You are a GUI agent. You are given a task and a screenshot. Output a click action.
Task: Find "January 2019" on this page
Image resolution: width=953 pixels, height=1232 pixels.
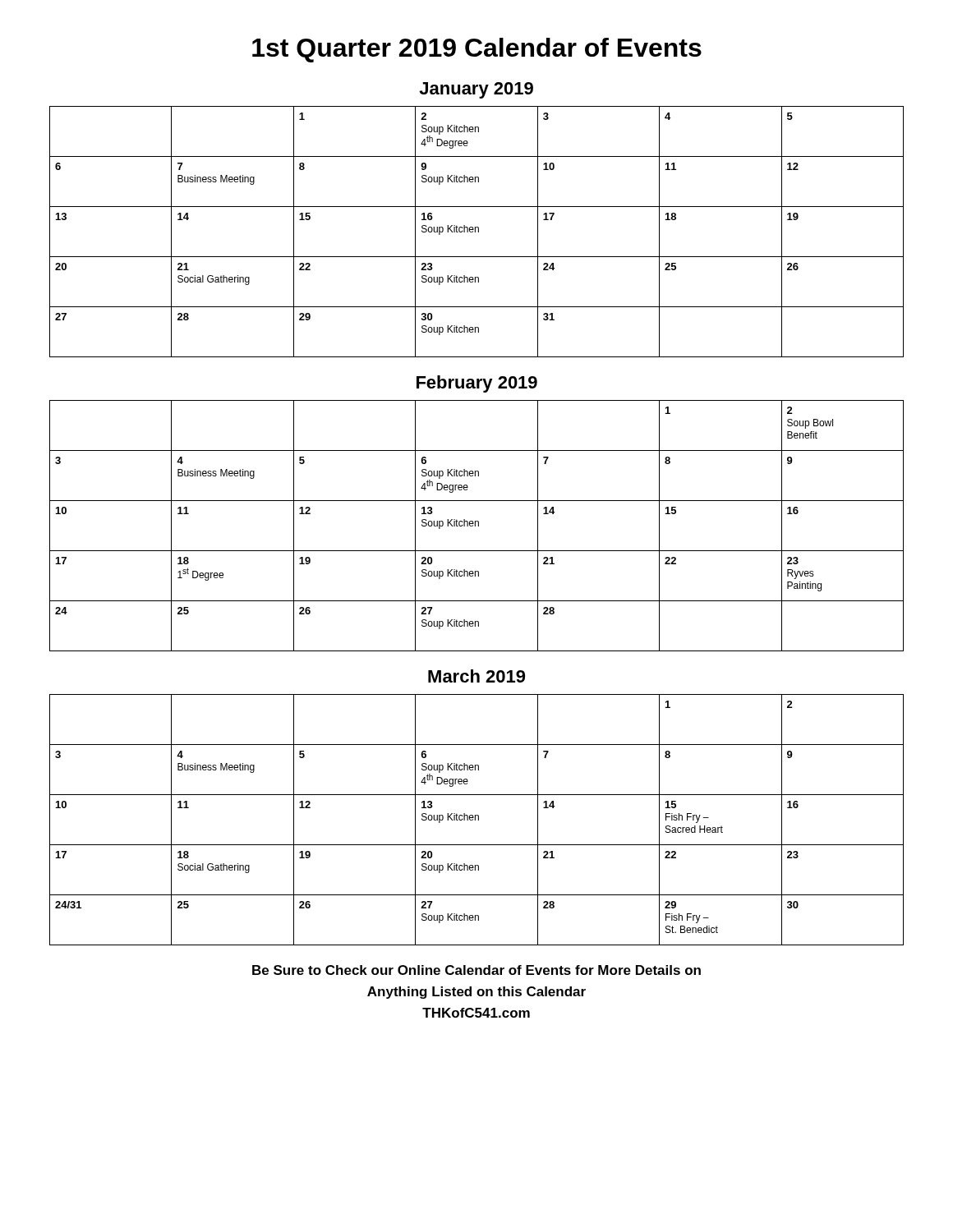click(x=476, y=88)
